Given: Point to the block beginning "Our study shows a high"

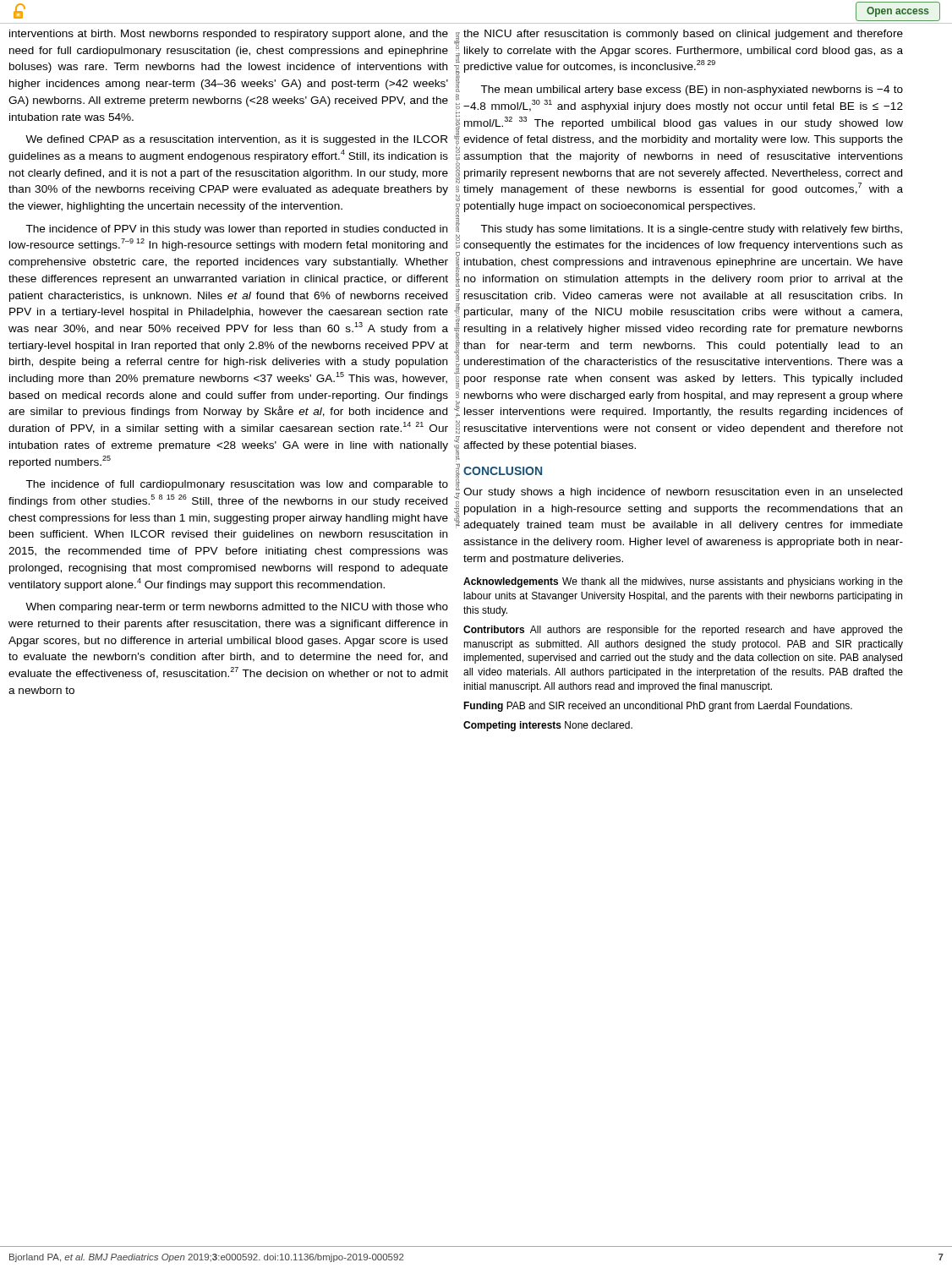Looking at the screenshot, I should point(683,525).
